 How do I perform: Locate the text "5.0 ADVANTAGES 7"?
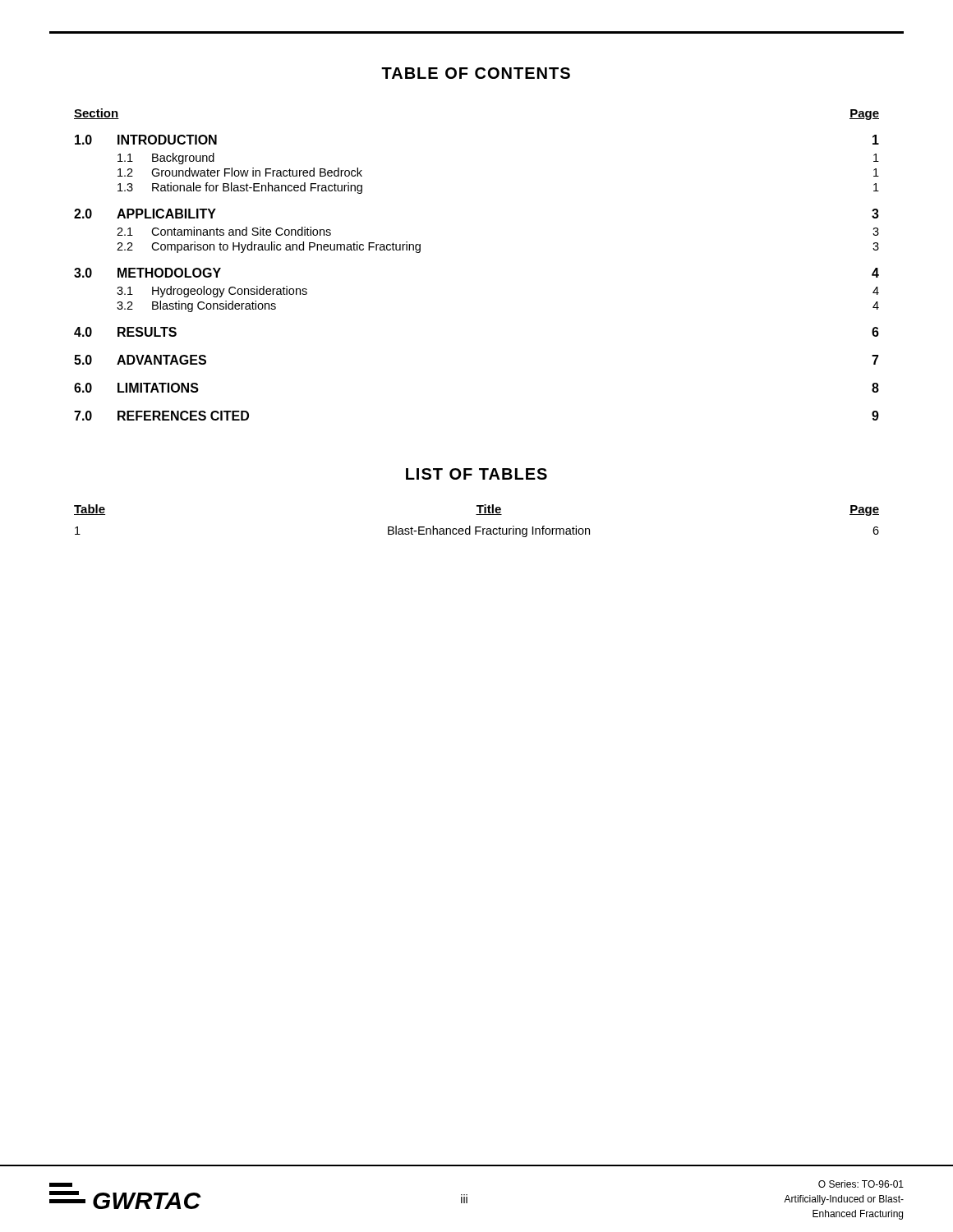tap(157, 359)
